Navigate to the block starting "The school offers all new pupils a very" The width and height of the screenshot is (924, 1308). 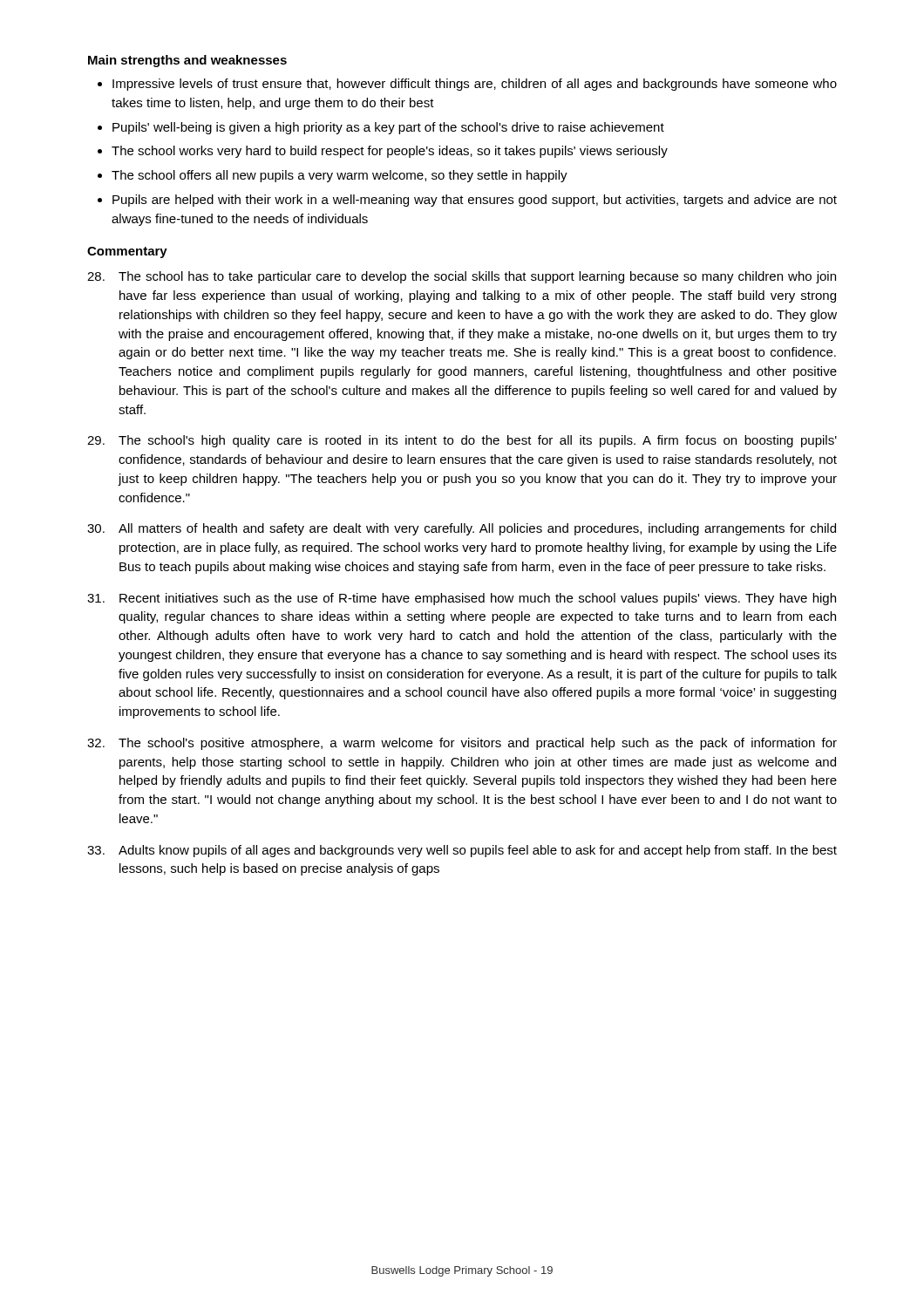click(x=339, y=175)
